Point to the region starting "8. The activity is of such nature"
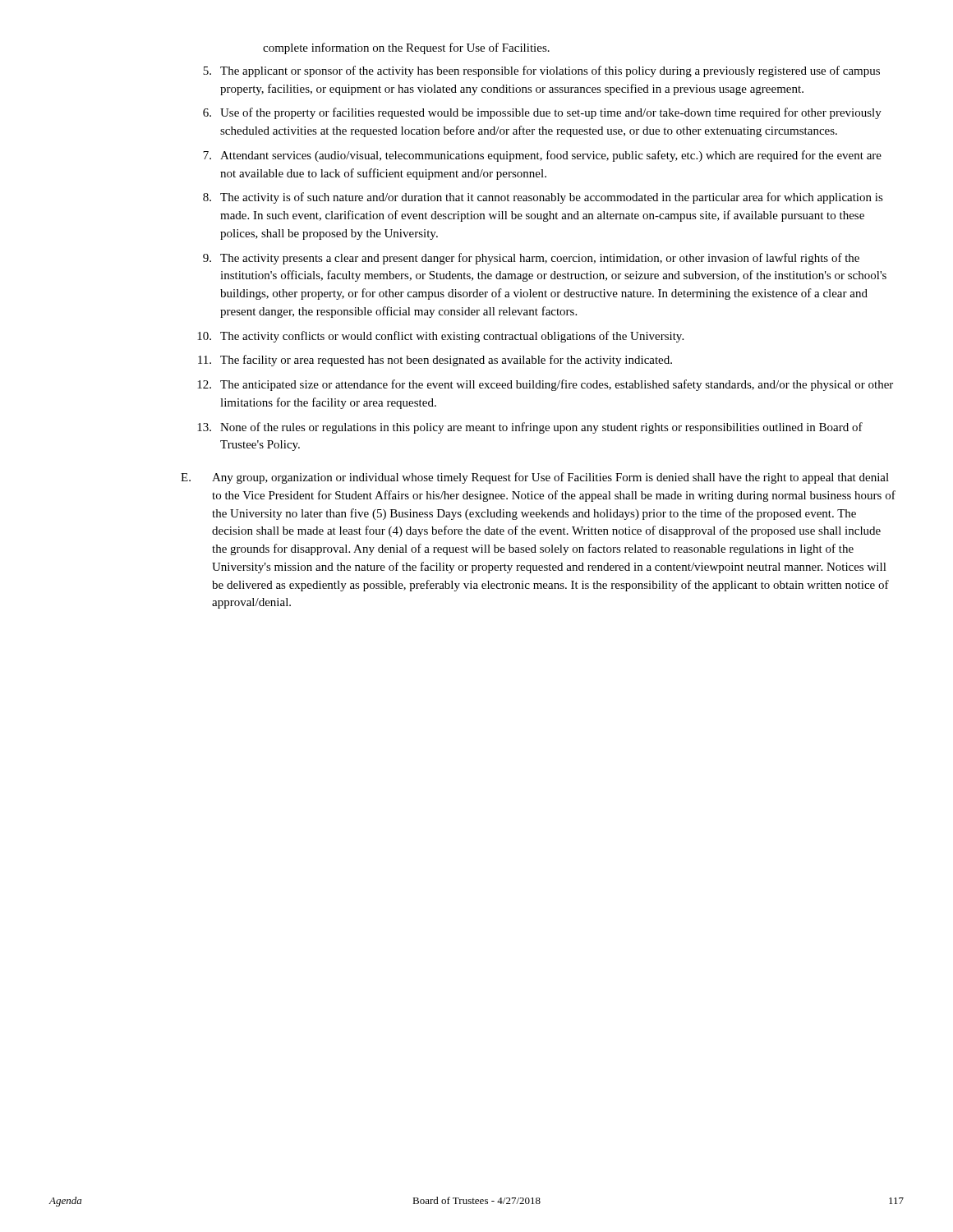Image resolution: width=953 pixels, height=1232 pixels. coord(538,216)
